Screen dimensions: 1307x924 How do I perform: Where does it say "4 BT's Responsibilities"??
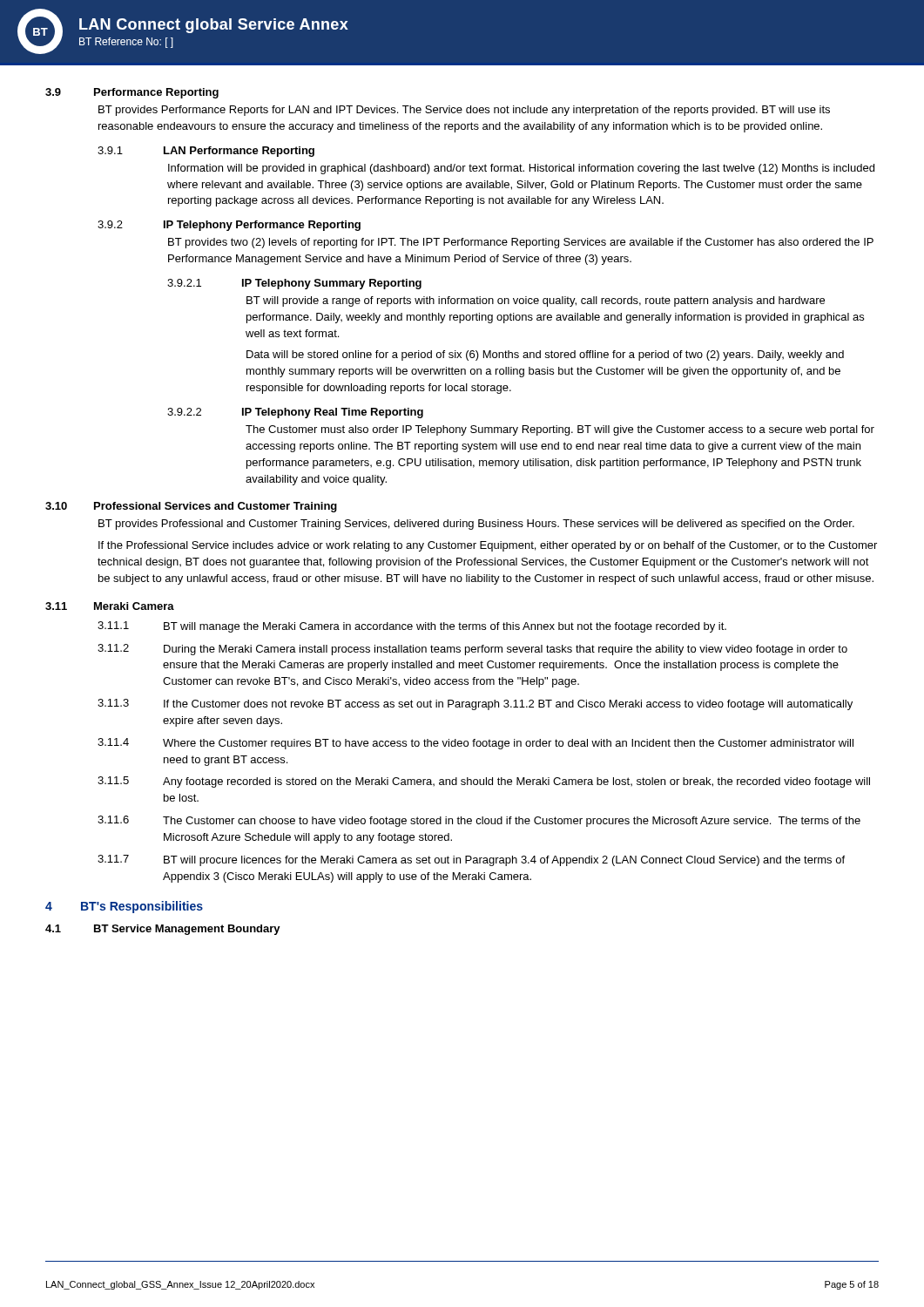click(124, 906)
